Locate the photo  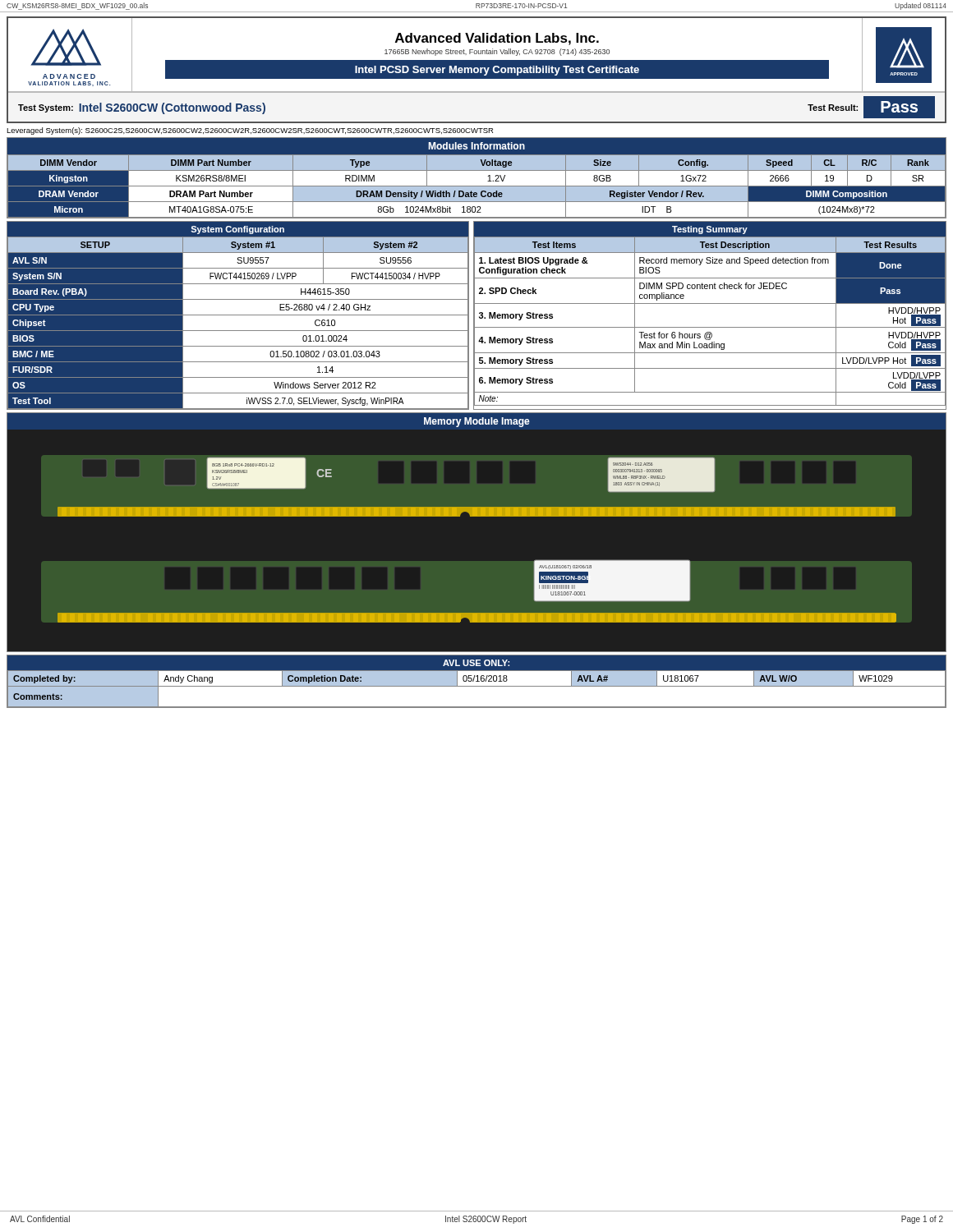click(x=476, y=532)
